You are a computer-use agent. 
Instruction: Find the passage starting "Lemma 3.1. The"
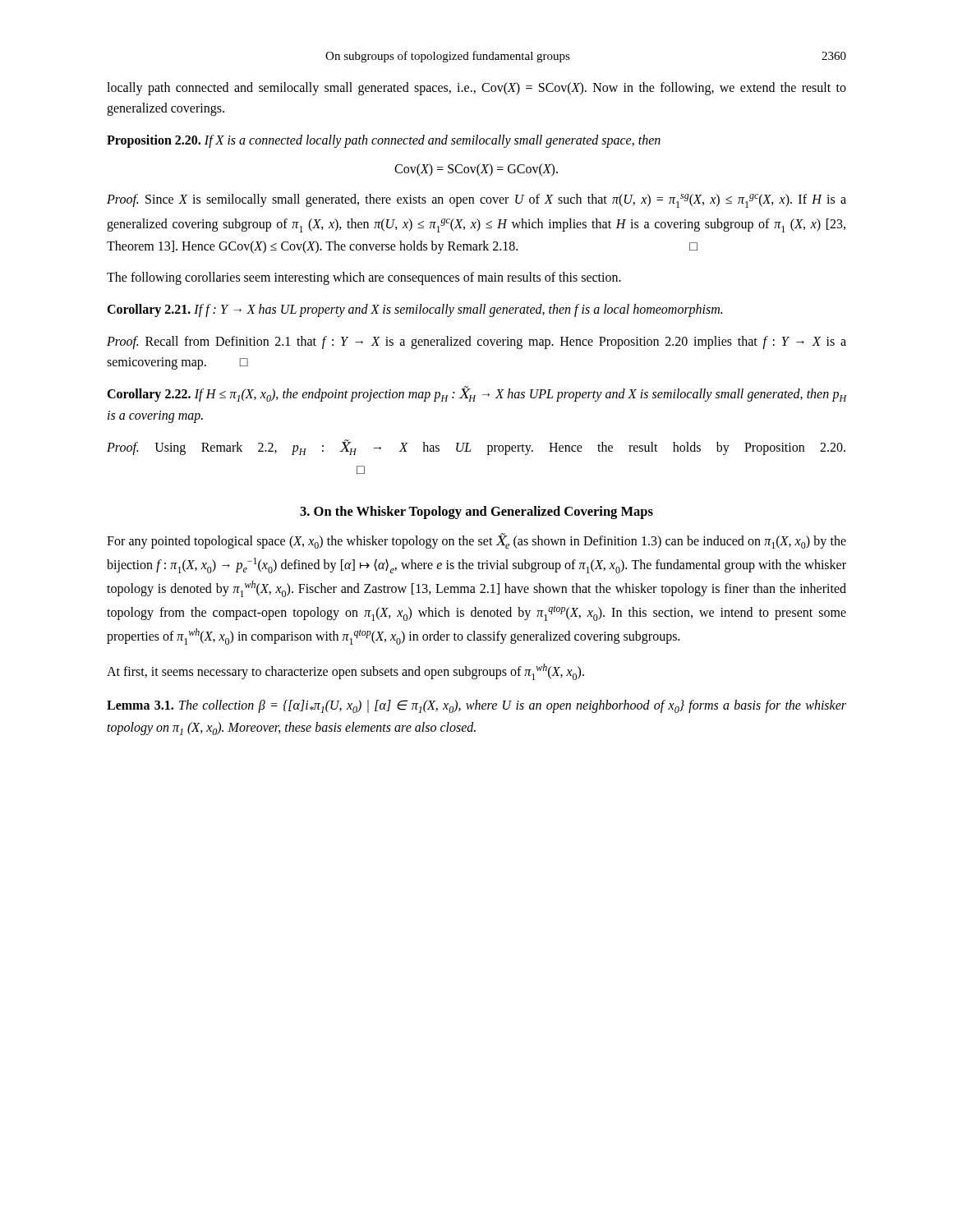(476, 718)
